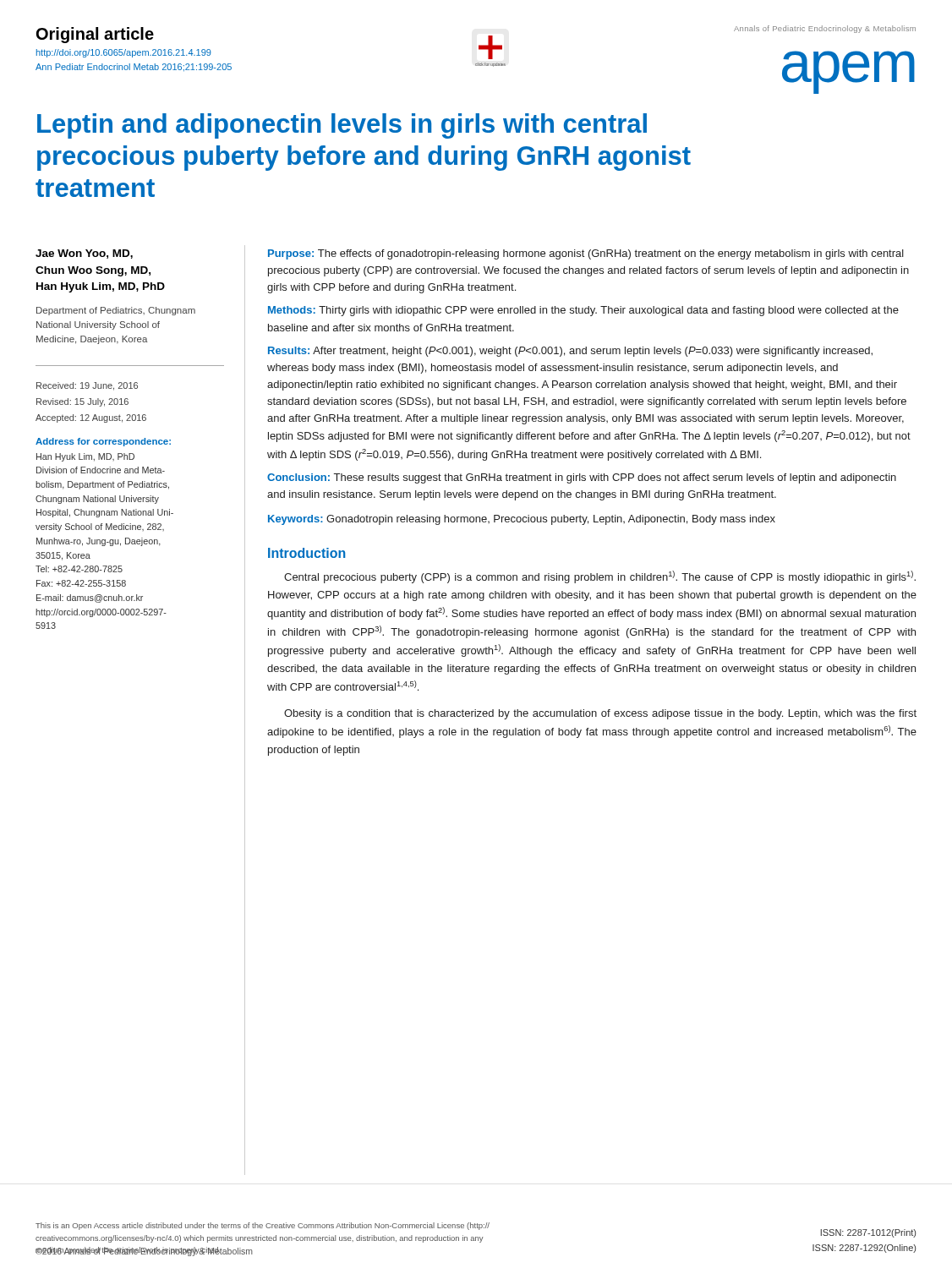This screenshot has width=952, height=1268.
Task: Find the block on this page that starts "Keywords: Gonadotropin releasing hormone, Precocious puberty,"
Action: click(x=521, y=518)
